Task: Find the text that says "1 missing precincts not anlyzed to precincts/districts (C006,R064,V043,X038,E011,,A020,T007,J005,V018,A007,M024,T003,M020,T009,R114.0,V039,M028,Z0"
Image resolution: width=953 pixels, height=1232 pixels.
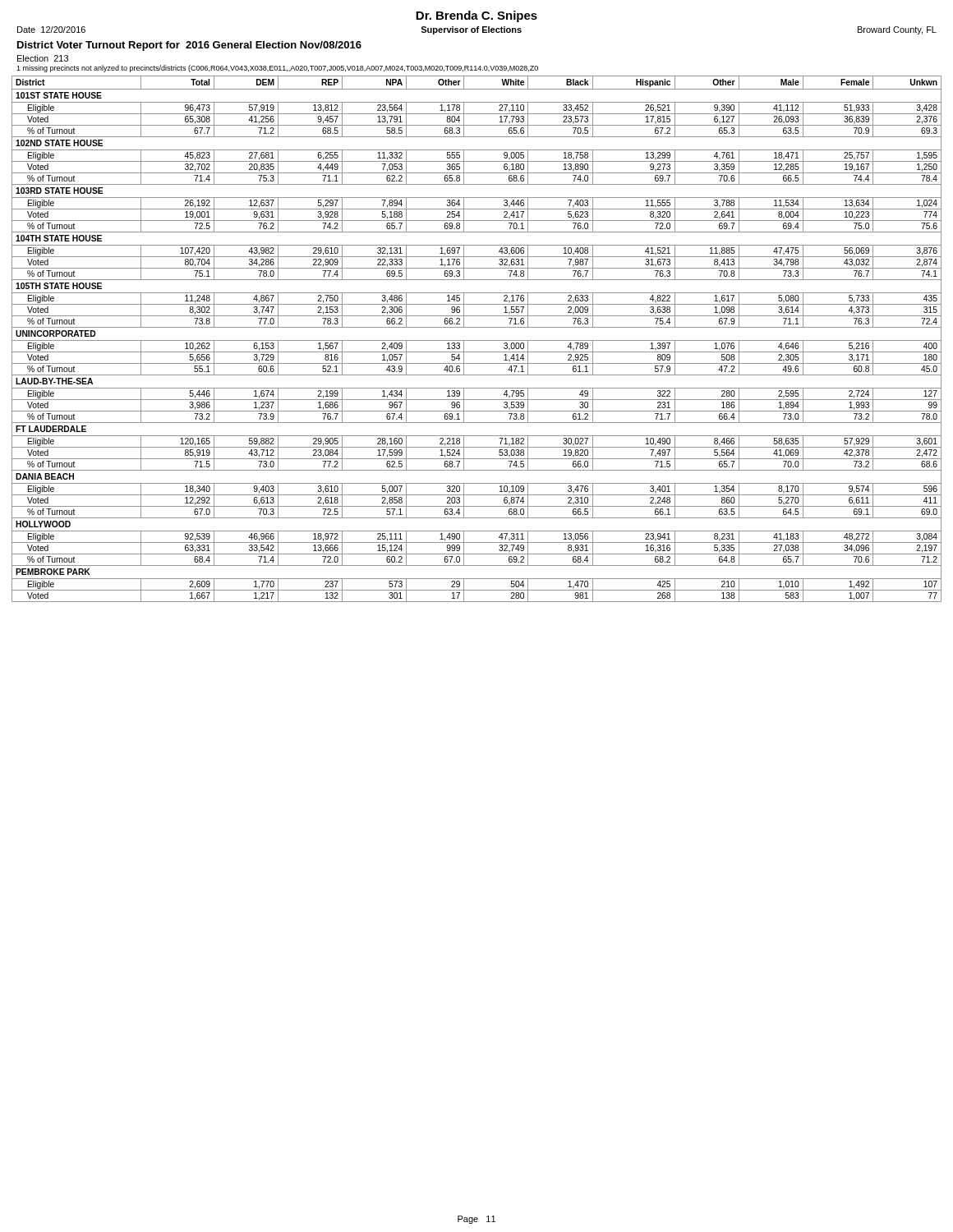Action: 277,68
